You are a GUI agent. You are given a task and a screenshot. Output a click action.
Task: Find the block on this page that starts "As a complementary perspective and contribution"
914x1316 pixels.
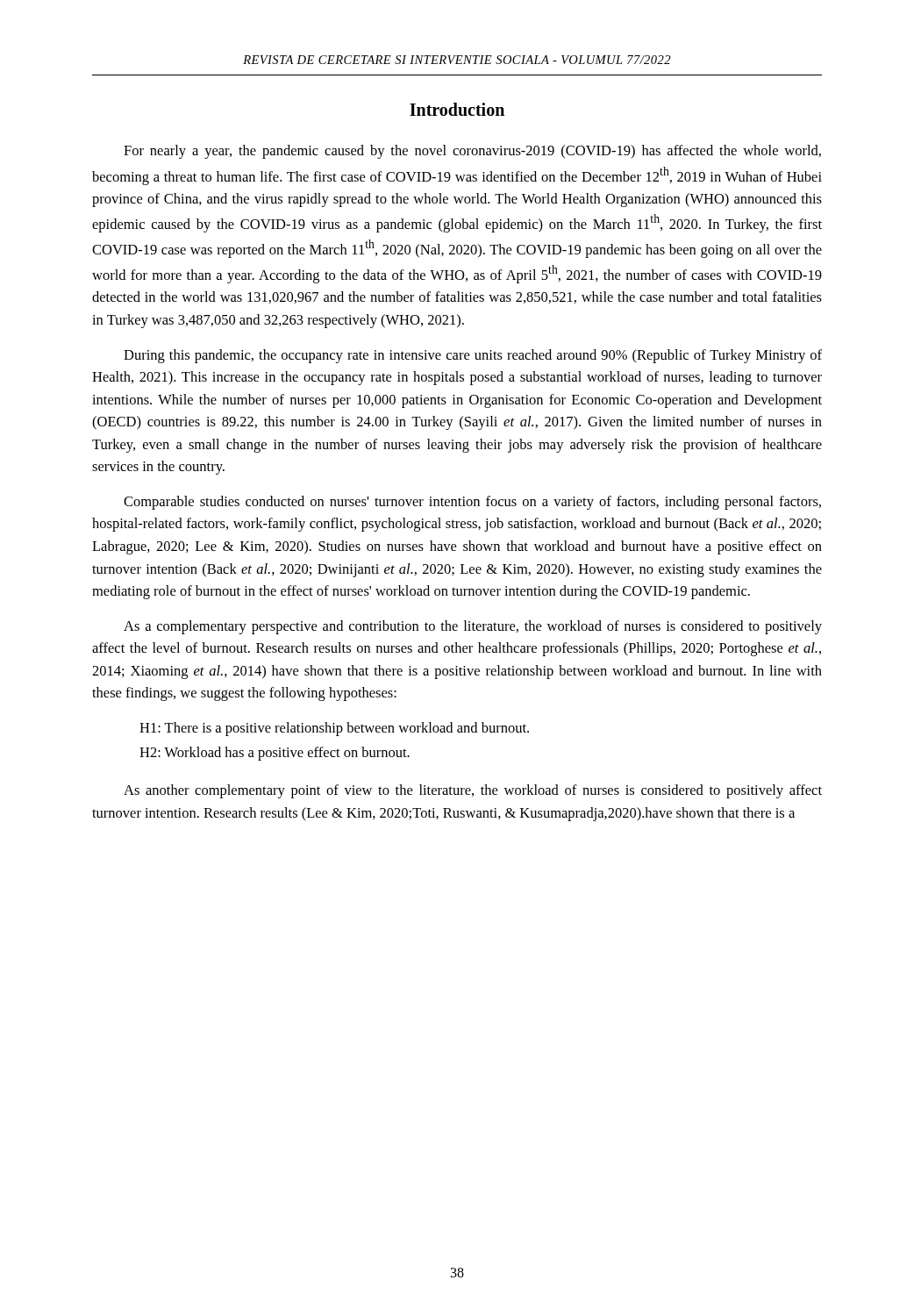coord(457,659)
